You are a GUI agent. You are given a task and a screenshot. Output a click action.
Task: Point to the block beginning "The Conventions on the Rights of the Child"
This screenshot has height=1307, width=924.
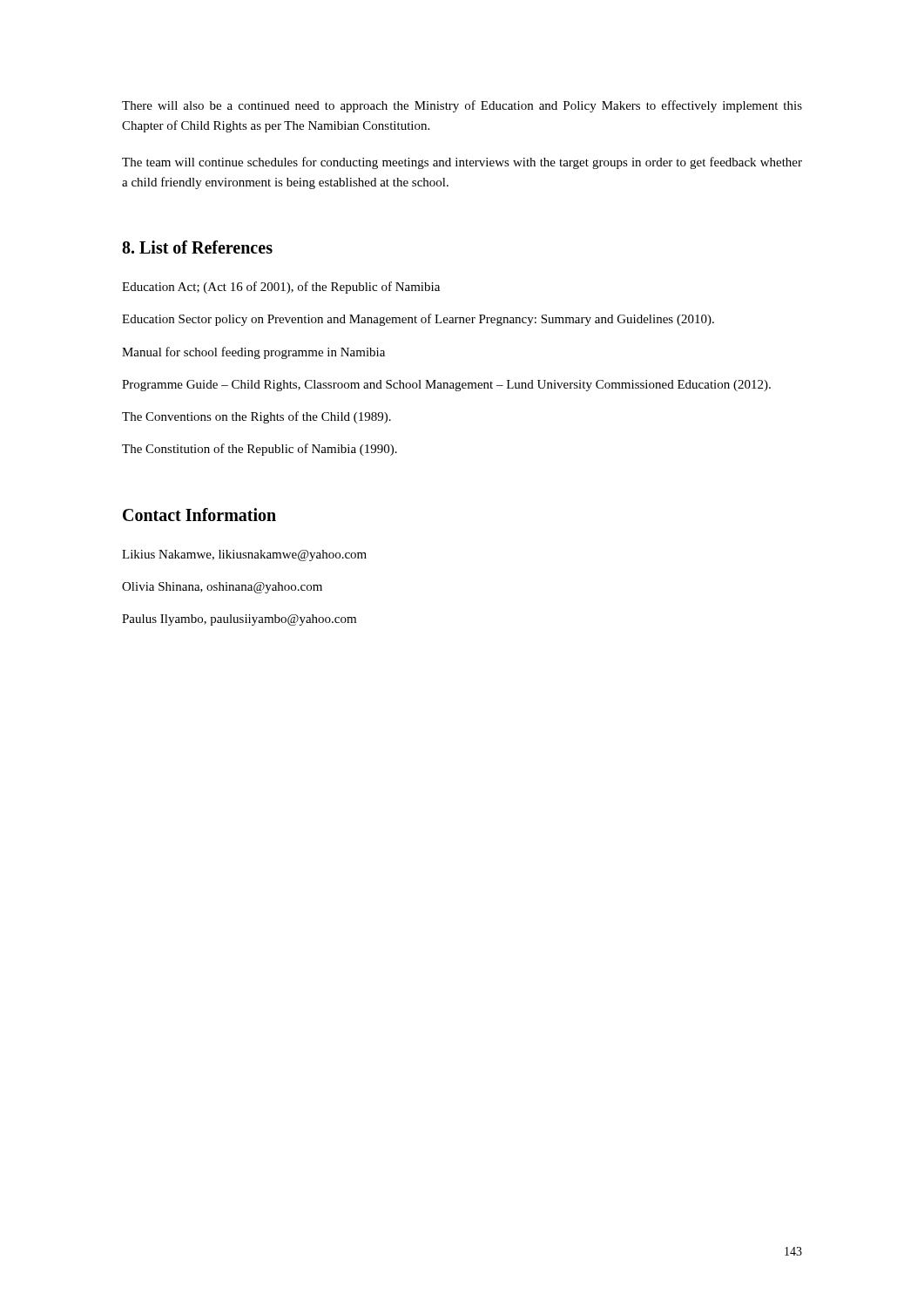click(257, 416)
